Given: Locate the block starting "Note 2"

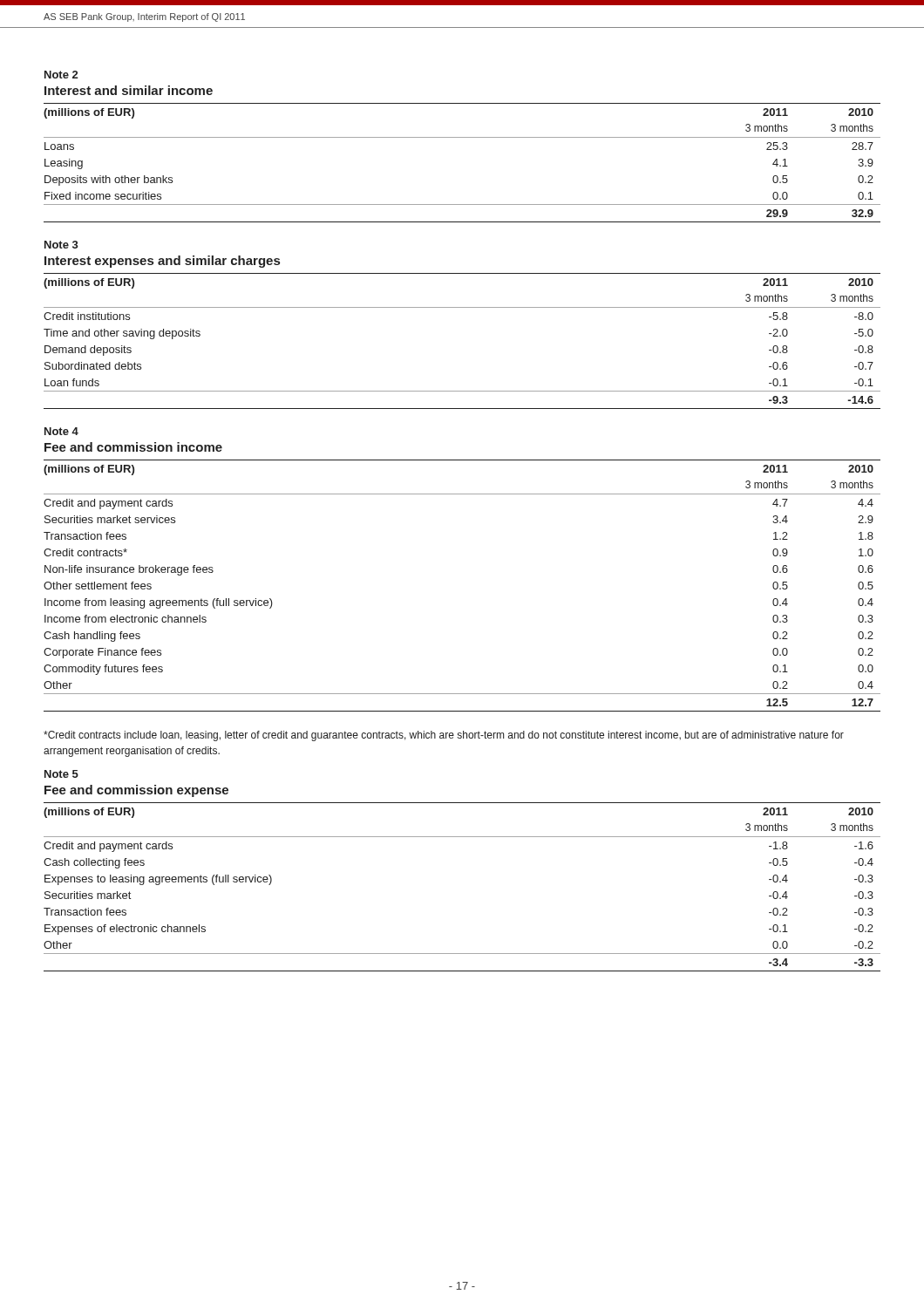Looking at the screenshot, I should [61, 75].
